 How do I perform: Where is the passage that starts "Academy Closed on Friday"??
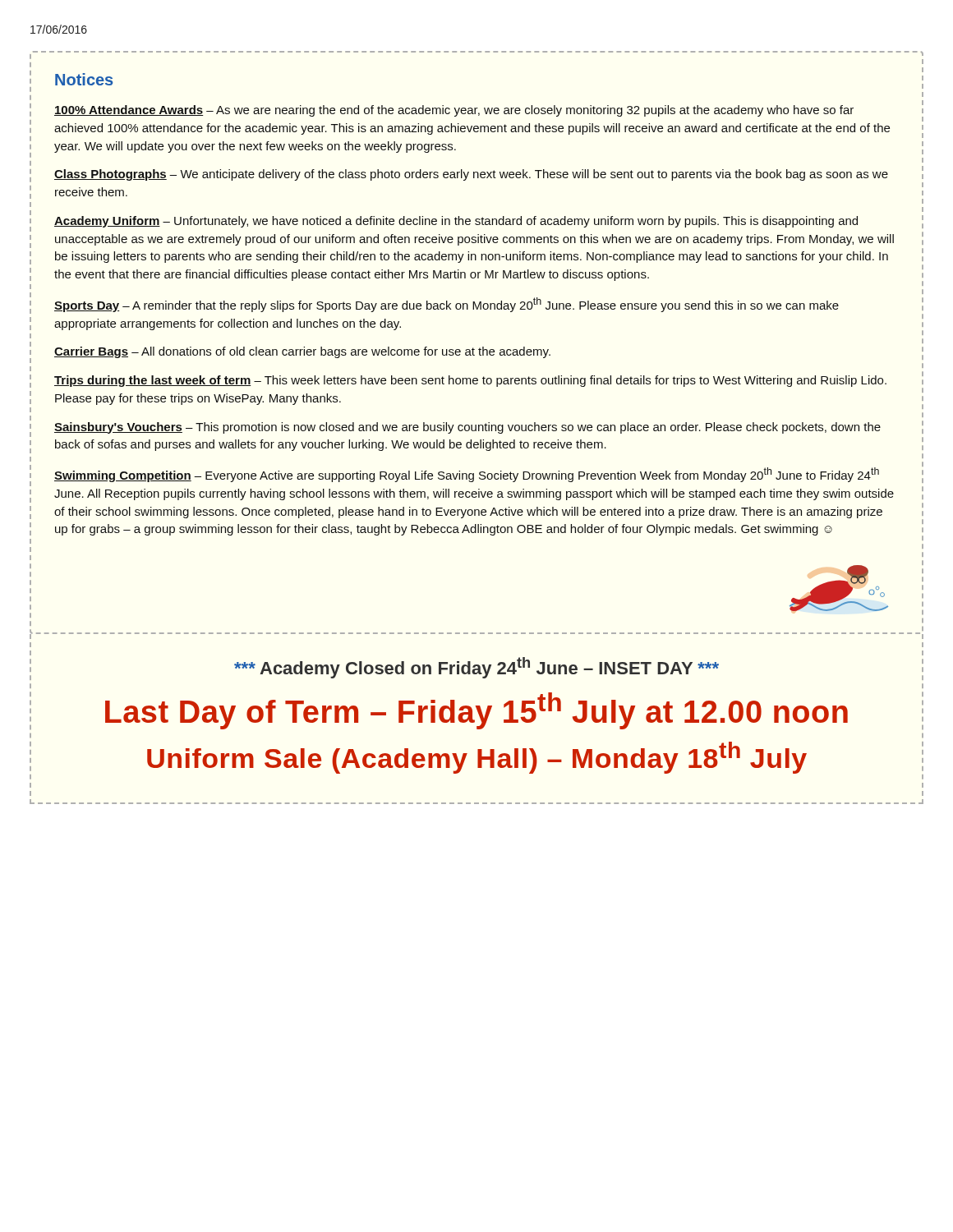click(476, 666)
